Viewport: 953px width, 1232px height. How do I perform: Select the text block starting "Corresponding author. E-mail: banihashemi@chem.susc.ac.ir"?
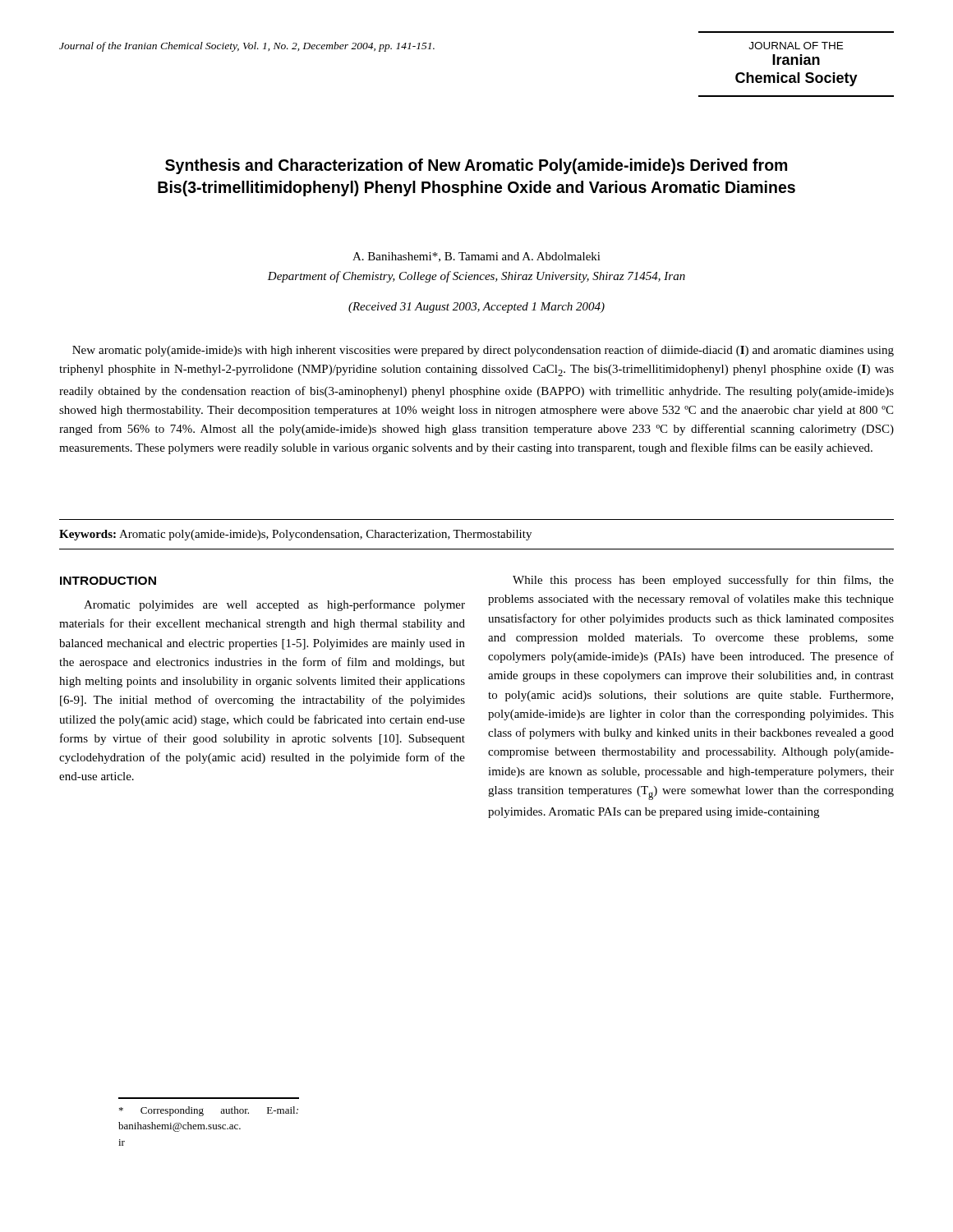[209, 1126]
